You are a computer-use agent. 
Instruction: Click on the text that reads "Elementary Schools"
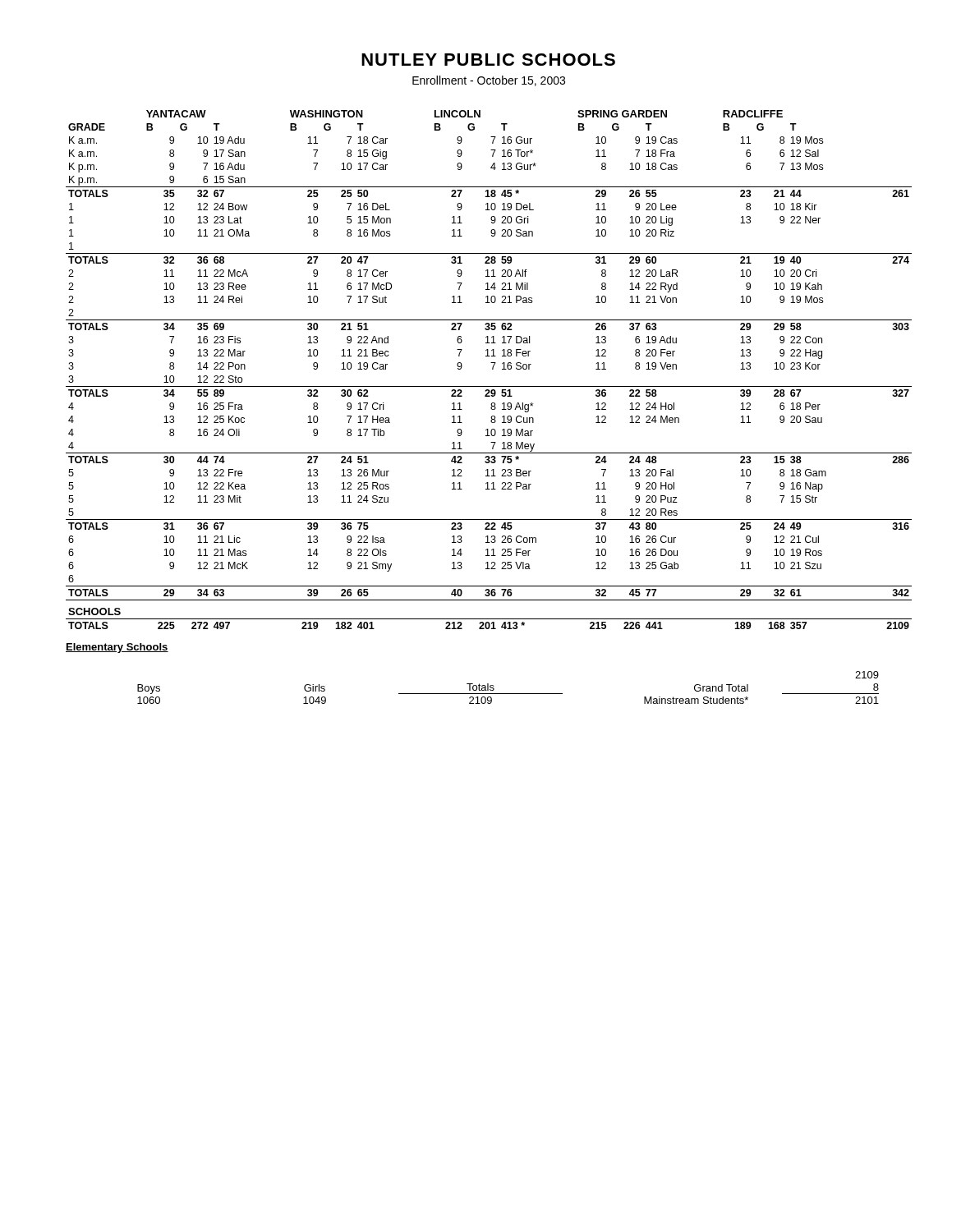pyautogui.click(x=117, y=647)
